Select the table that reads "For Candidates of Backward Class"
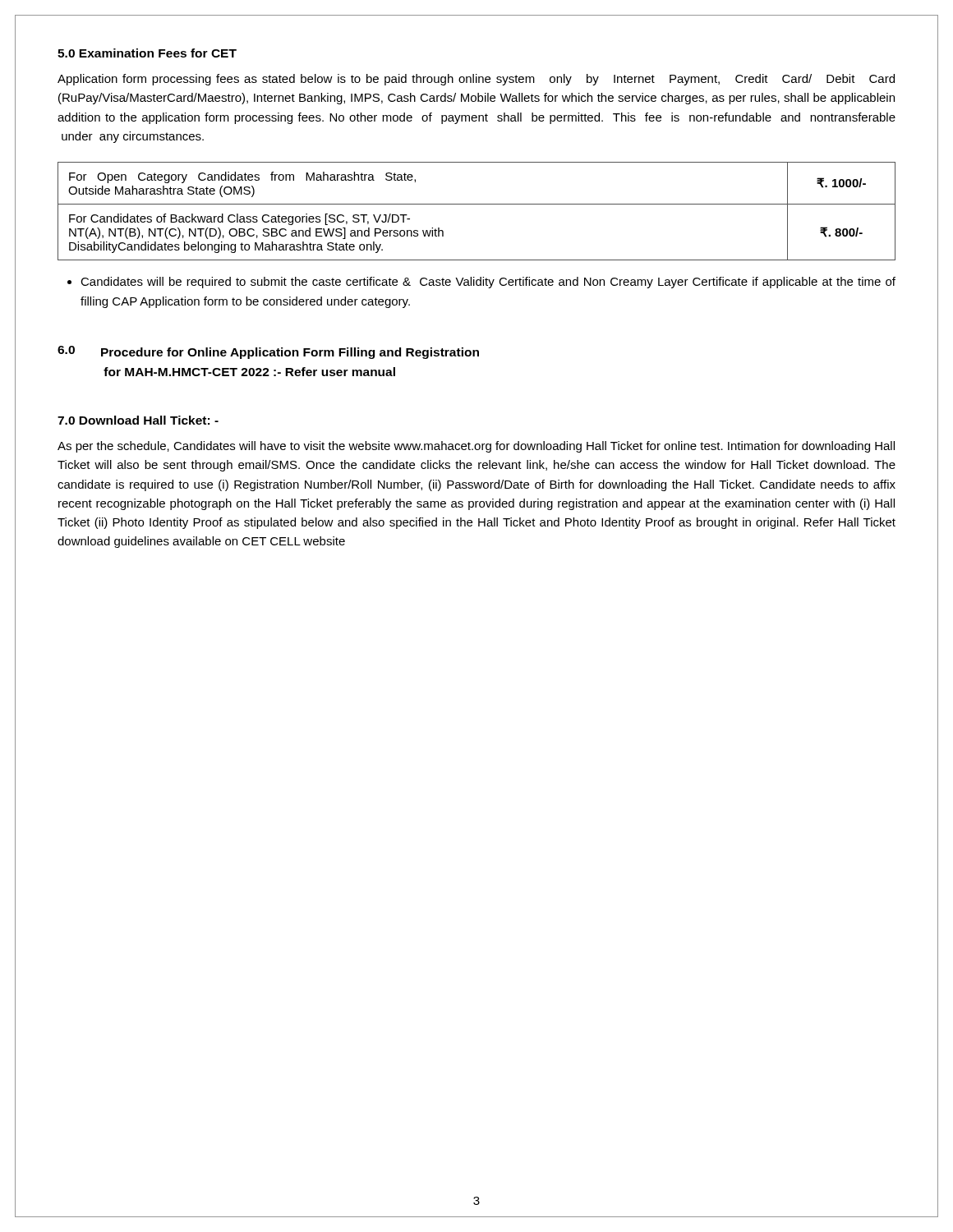The image size is (953, 1232). [476, 211]
